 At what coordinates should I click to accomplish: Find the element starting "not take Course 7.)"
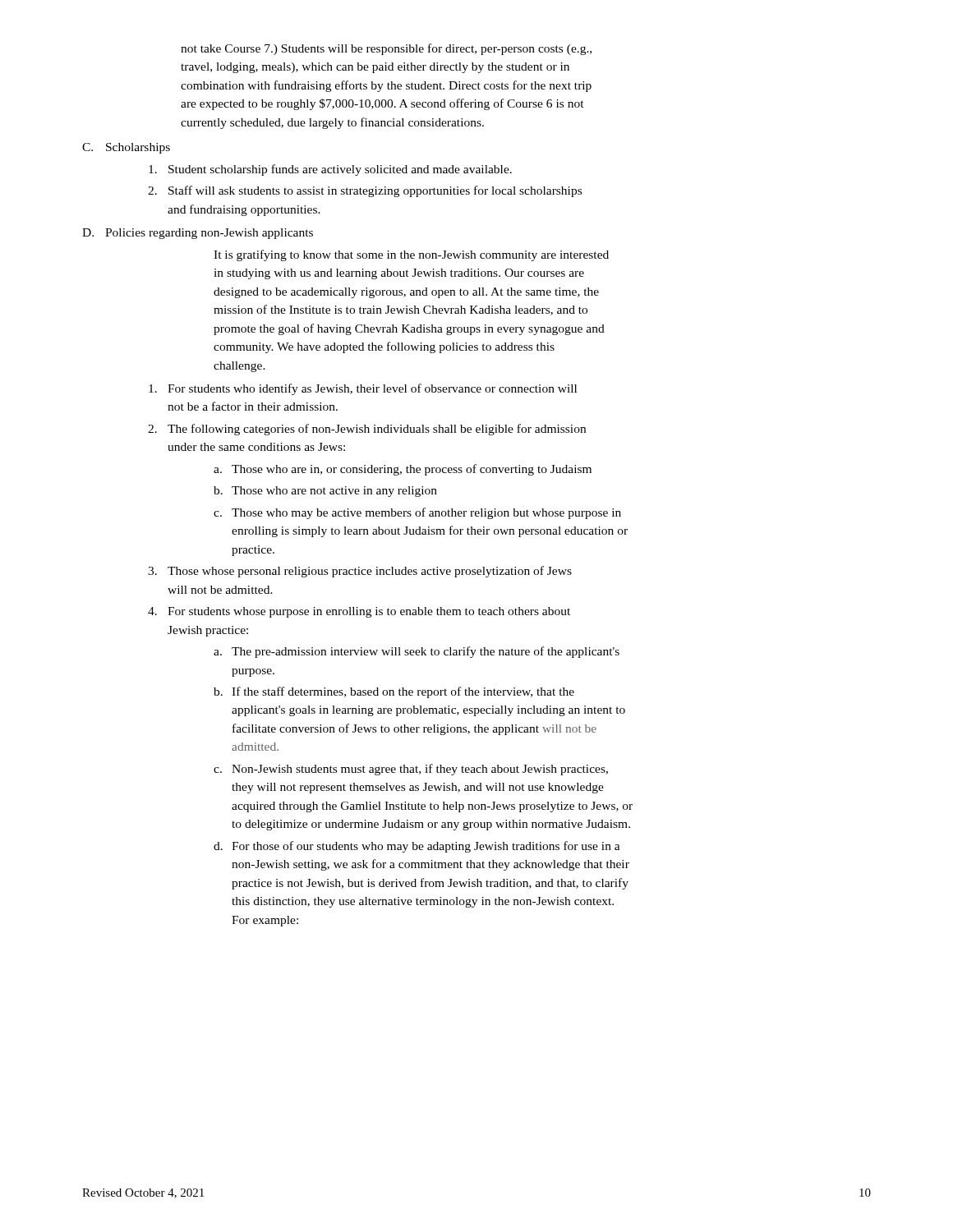pos(526,86)
